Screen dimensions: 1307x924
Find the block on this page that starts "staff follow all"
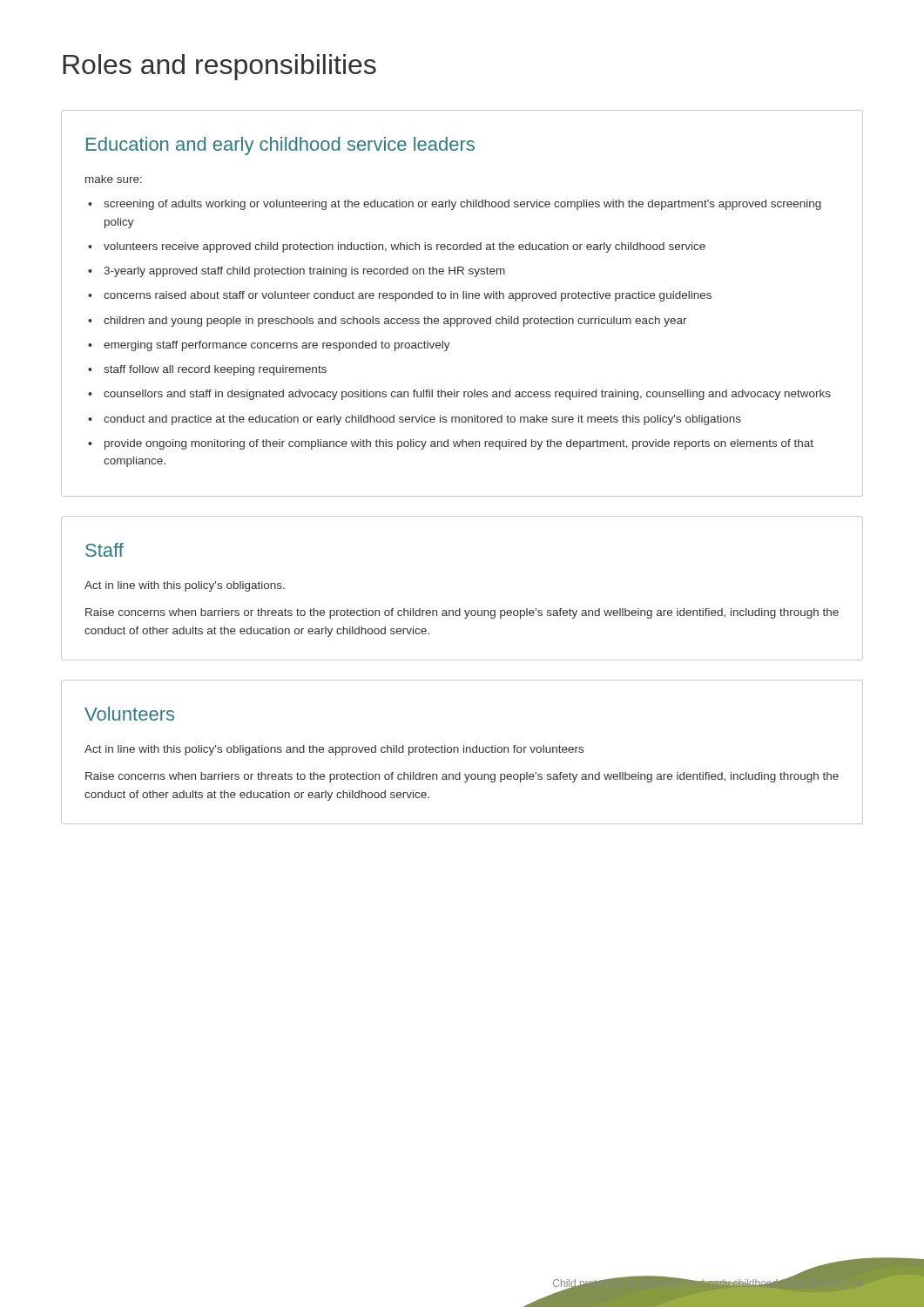[x=207, y=370]
